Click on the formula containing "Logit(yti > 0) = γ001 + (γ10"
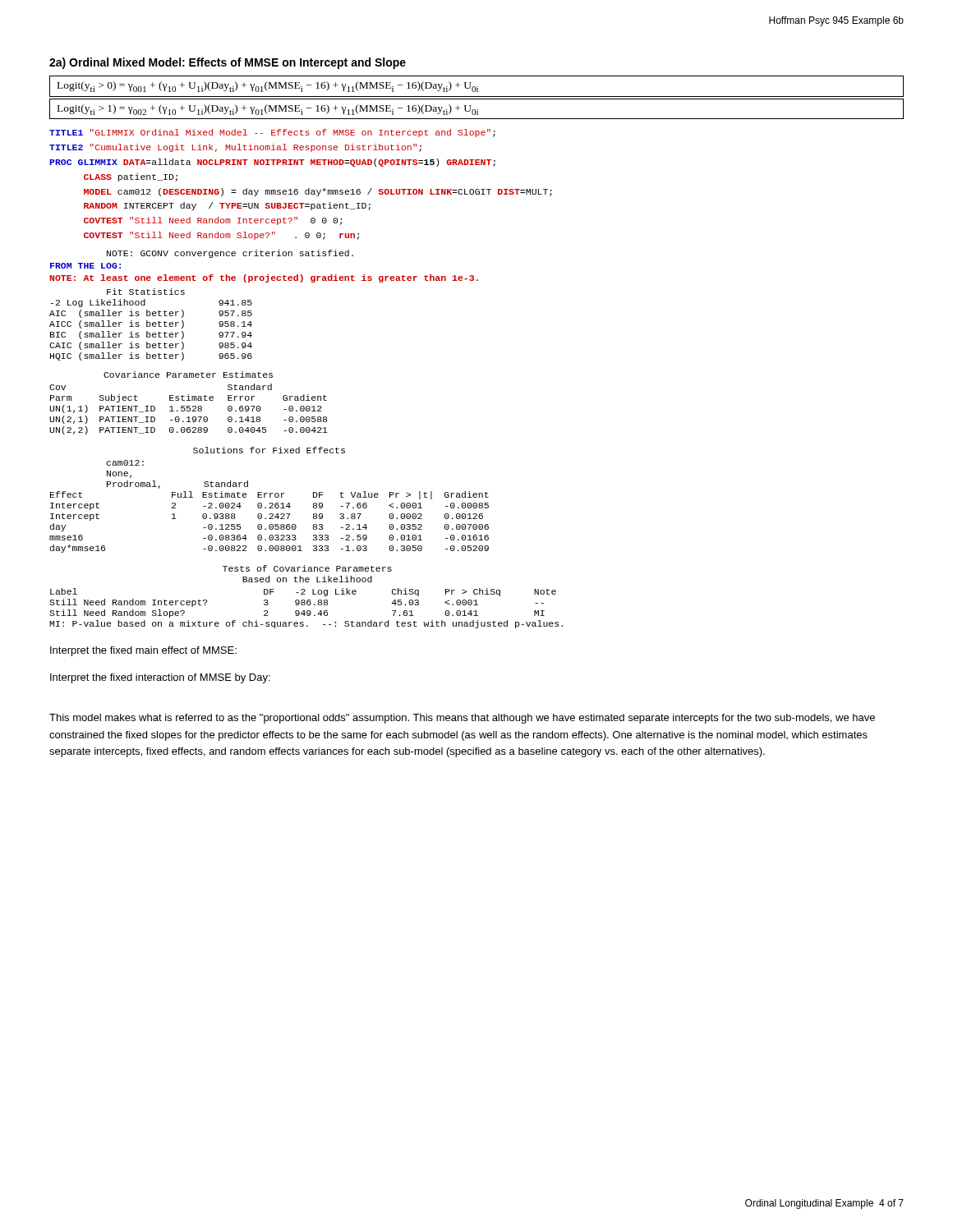This screenshot has height=1232, width=953. (476, 97)
